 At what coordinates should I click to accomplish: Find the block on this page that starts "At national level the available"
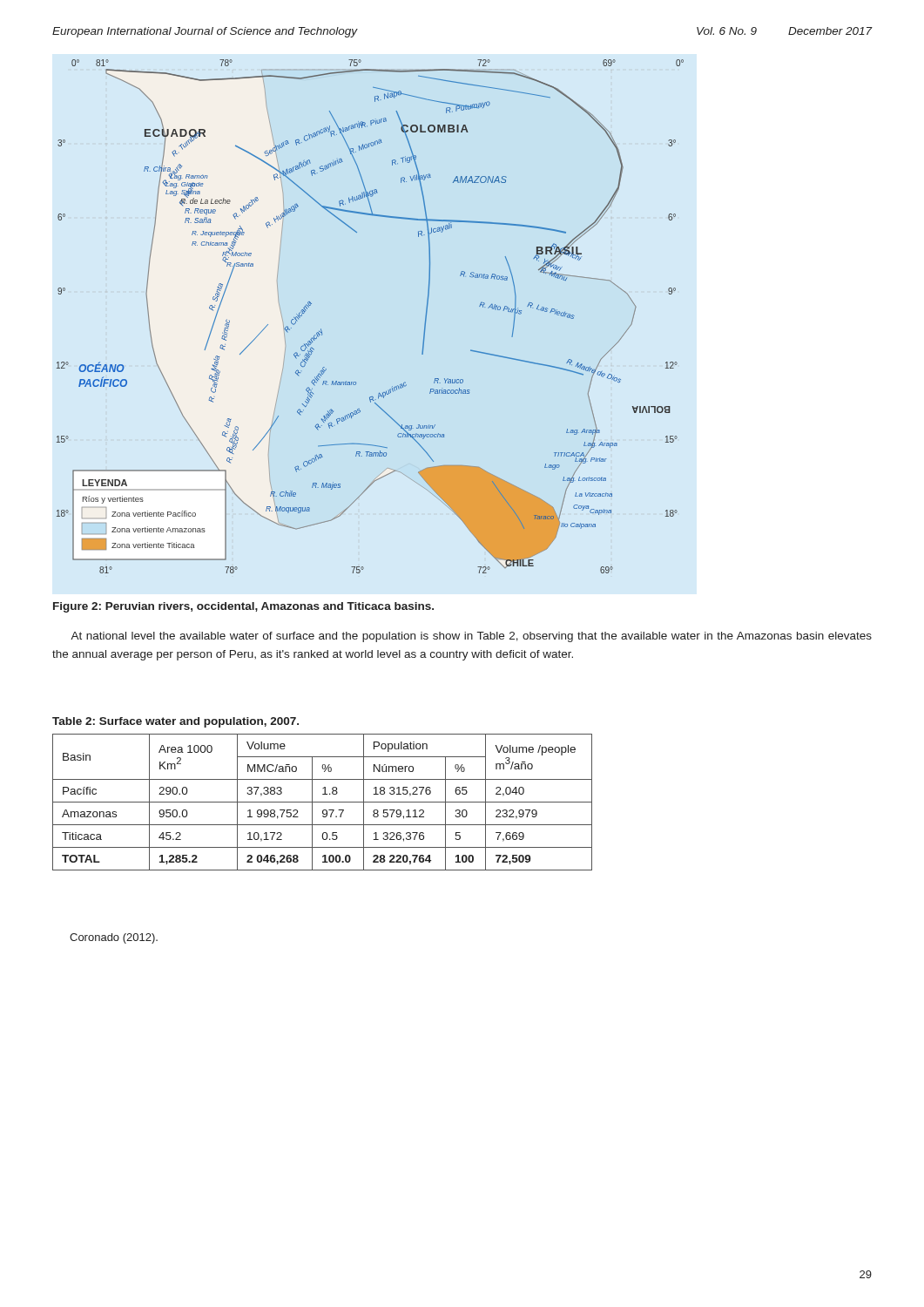(462, 645)
